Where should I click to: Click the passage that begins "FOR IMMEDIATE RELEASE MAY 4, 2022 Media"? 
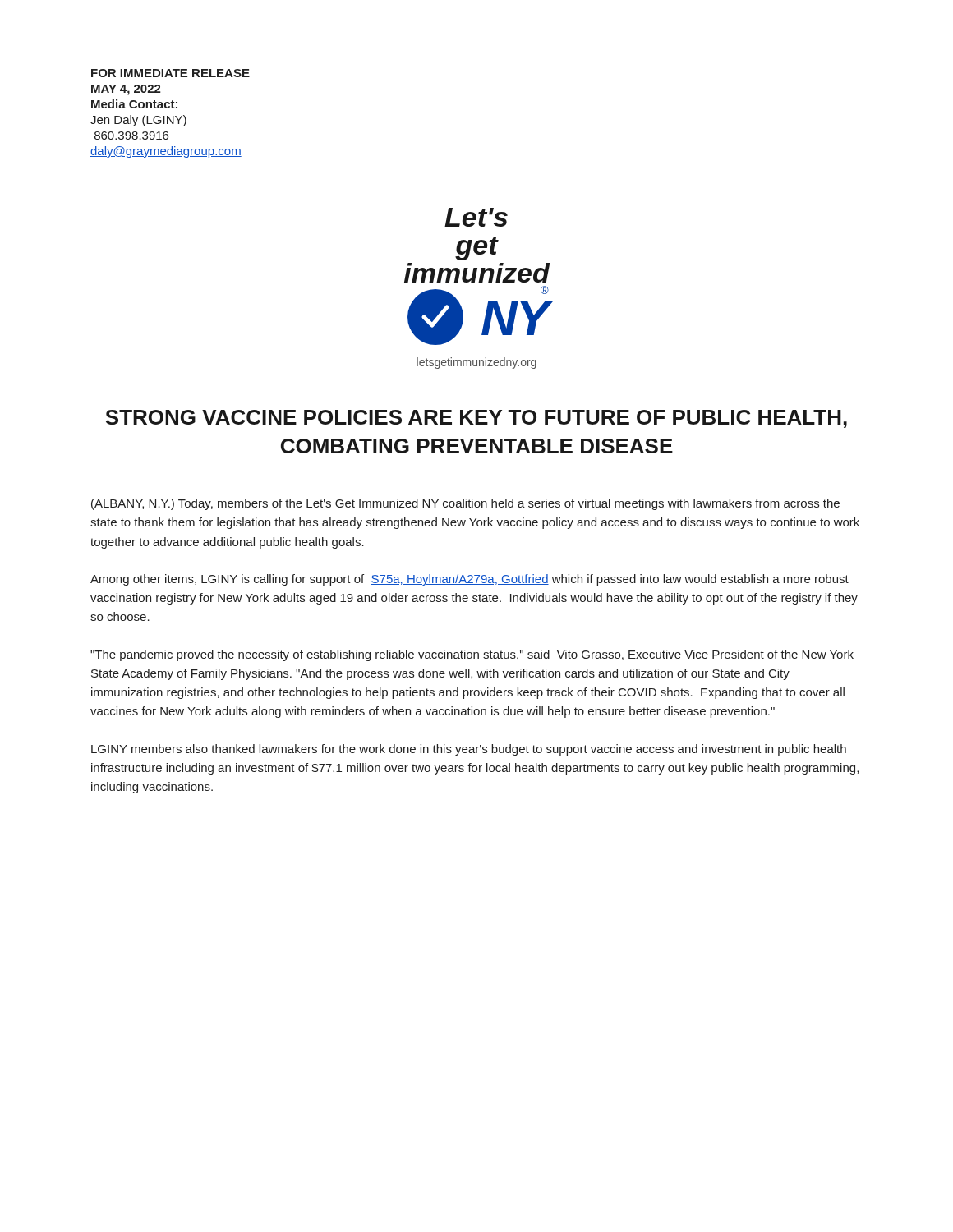(x=170, y=112)
